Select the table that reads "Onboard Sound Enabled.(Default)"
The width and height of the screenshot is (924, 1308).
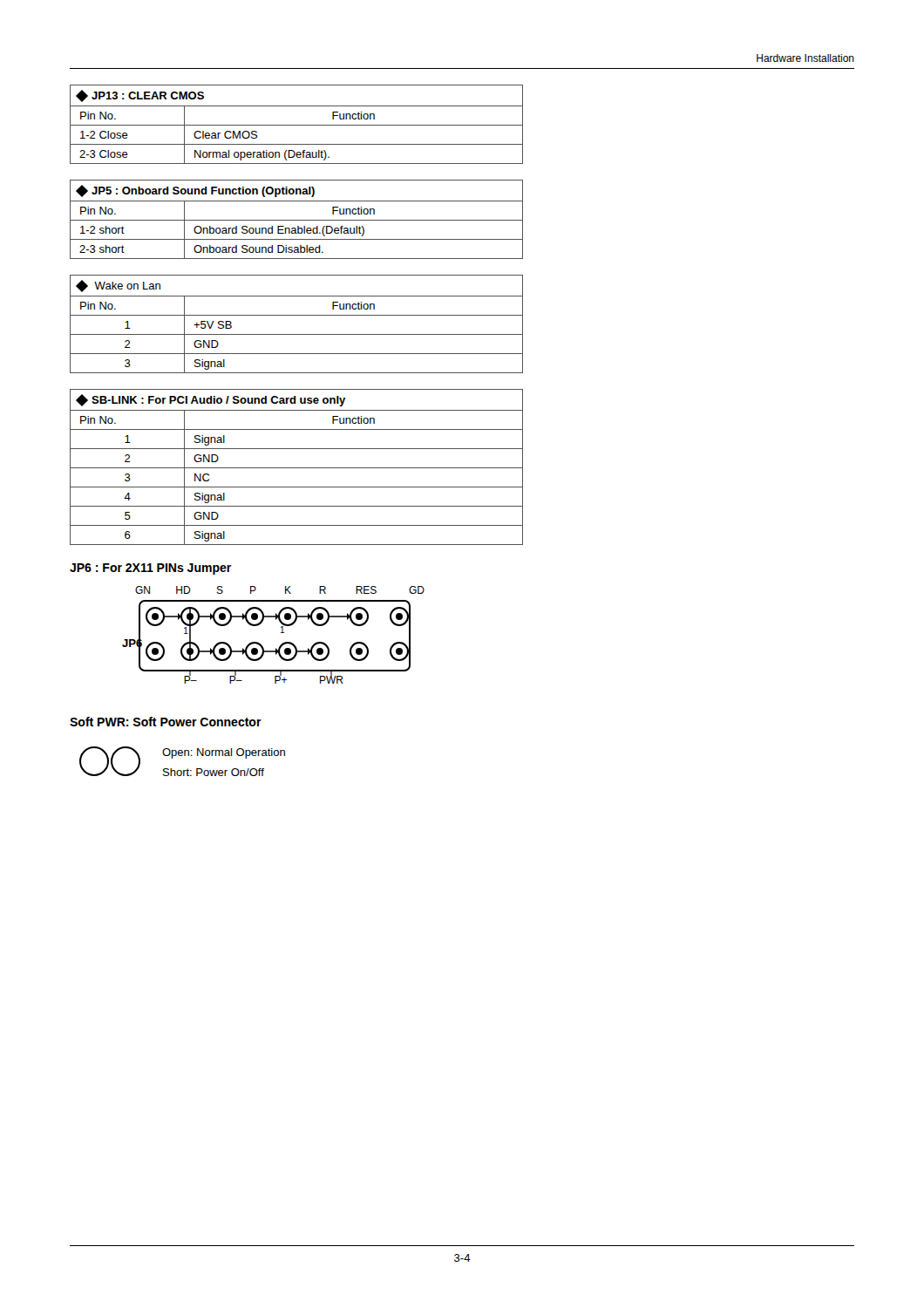(462, 219)
